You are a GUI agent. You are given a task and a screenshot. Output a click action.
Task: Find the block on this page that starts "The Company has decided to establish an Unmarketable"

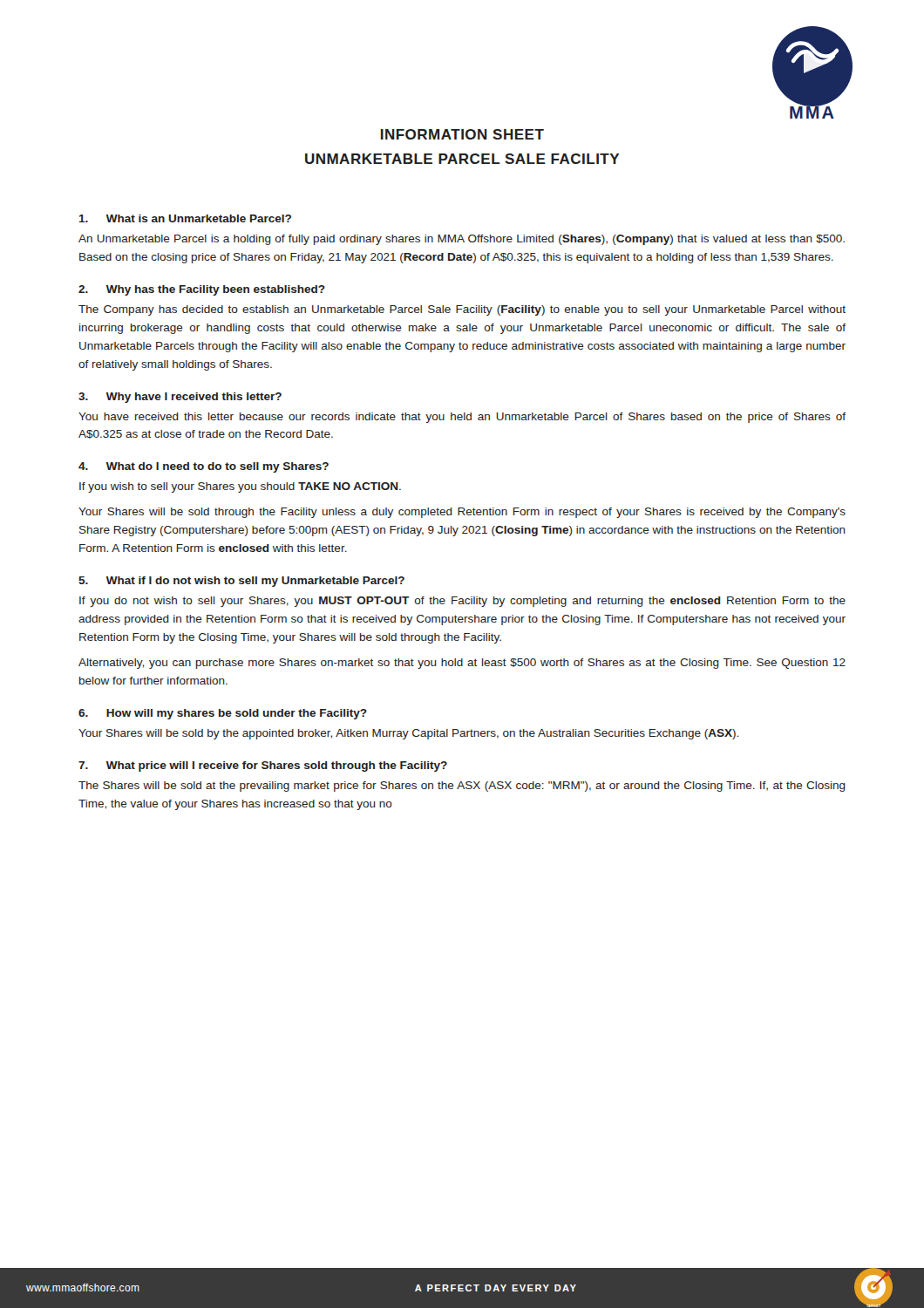coord(462,336)
